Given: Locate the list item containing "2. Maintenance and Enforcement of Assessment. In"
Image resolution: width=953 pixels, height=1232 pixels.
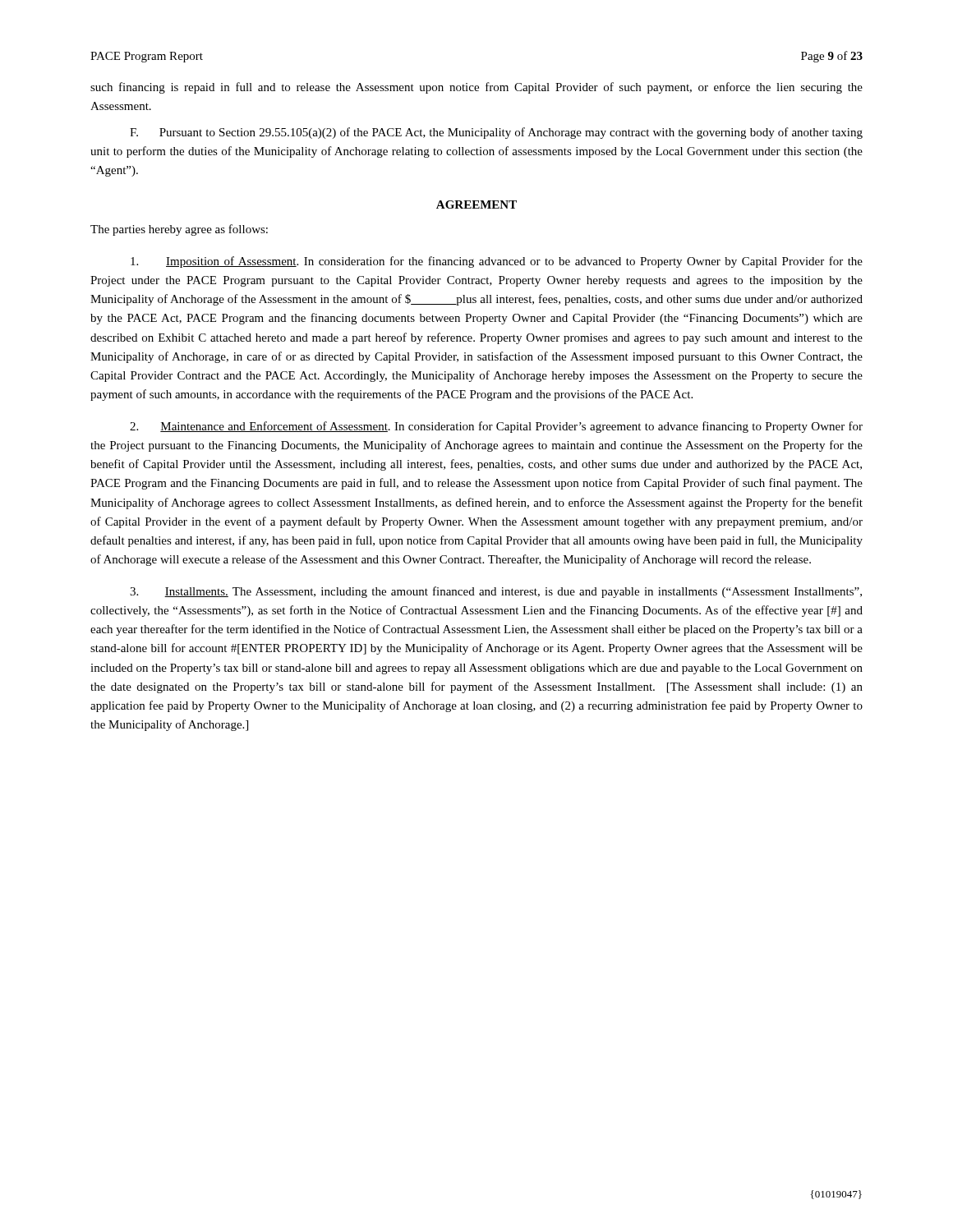Looking at the screenshot, I should pos(476,493).
